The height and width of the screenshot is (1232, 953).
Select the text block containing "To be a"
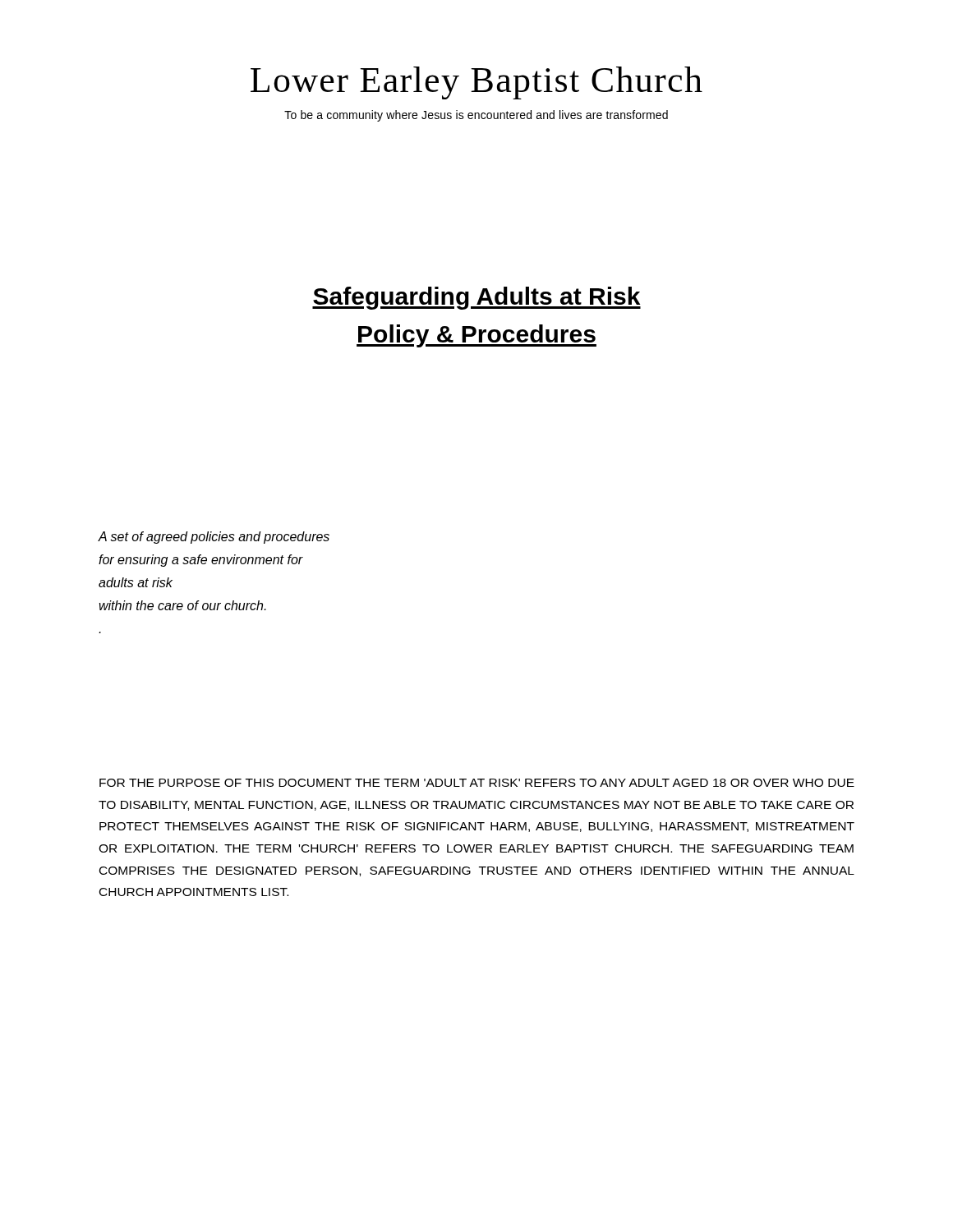[476, 115]
